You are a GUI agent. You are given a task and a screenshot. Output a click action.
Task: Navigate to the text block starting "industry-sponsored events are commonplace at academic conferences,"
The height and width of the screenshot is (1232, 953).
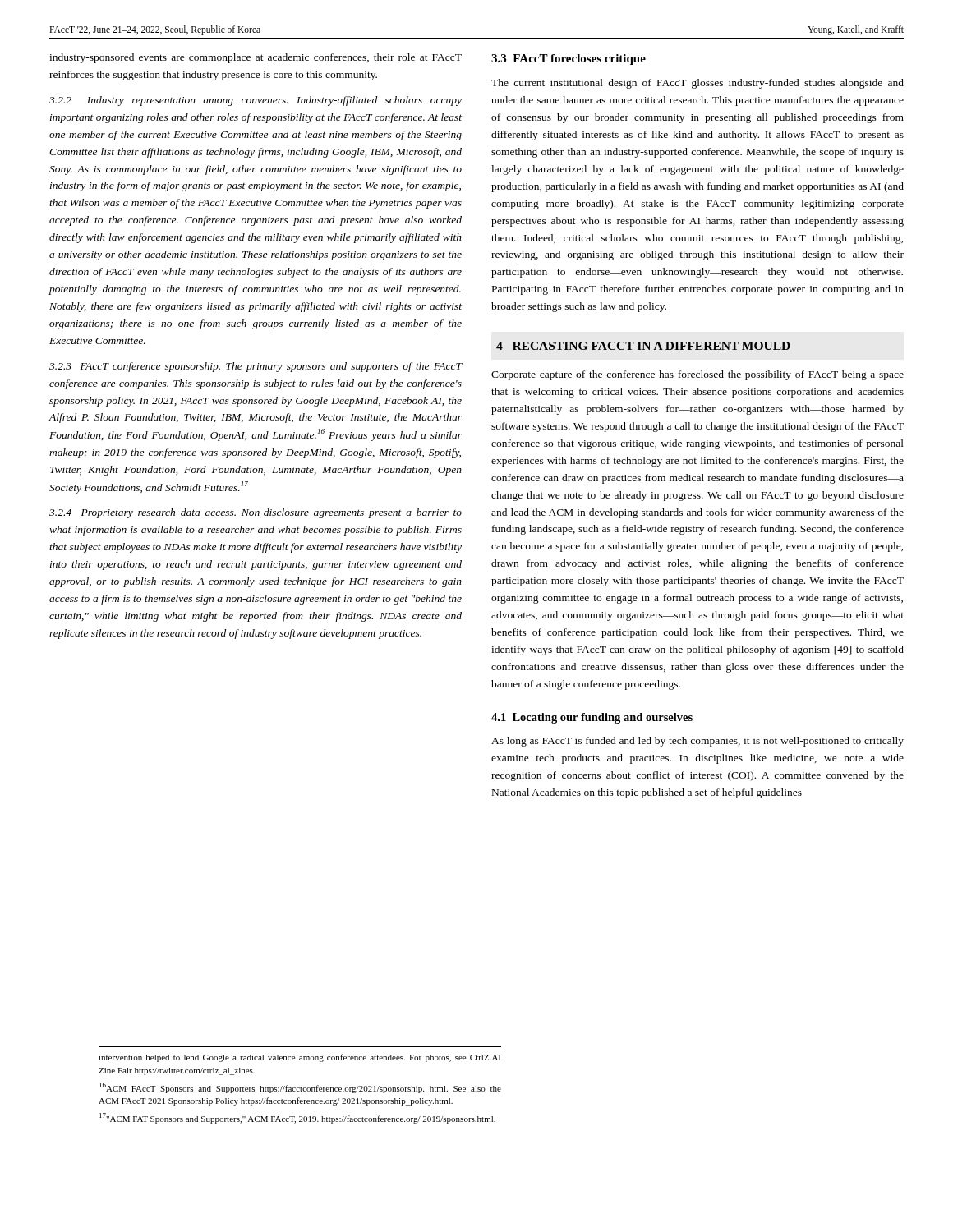point(255,66)
